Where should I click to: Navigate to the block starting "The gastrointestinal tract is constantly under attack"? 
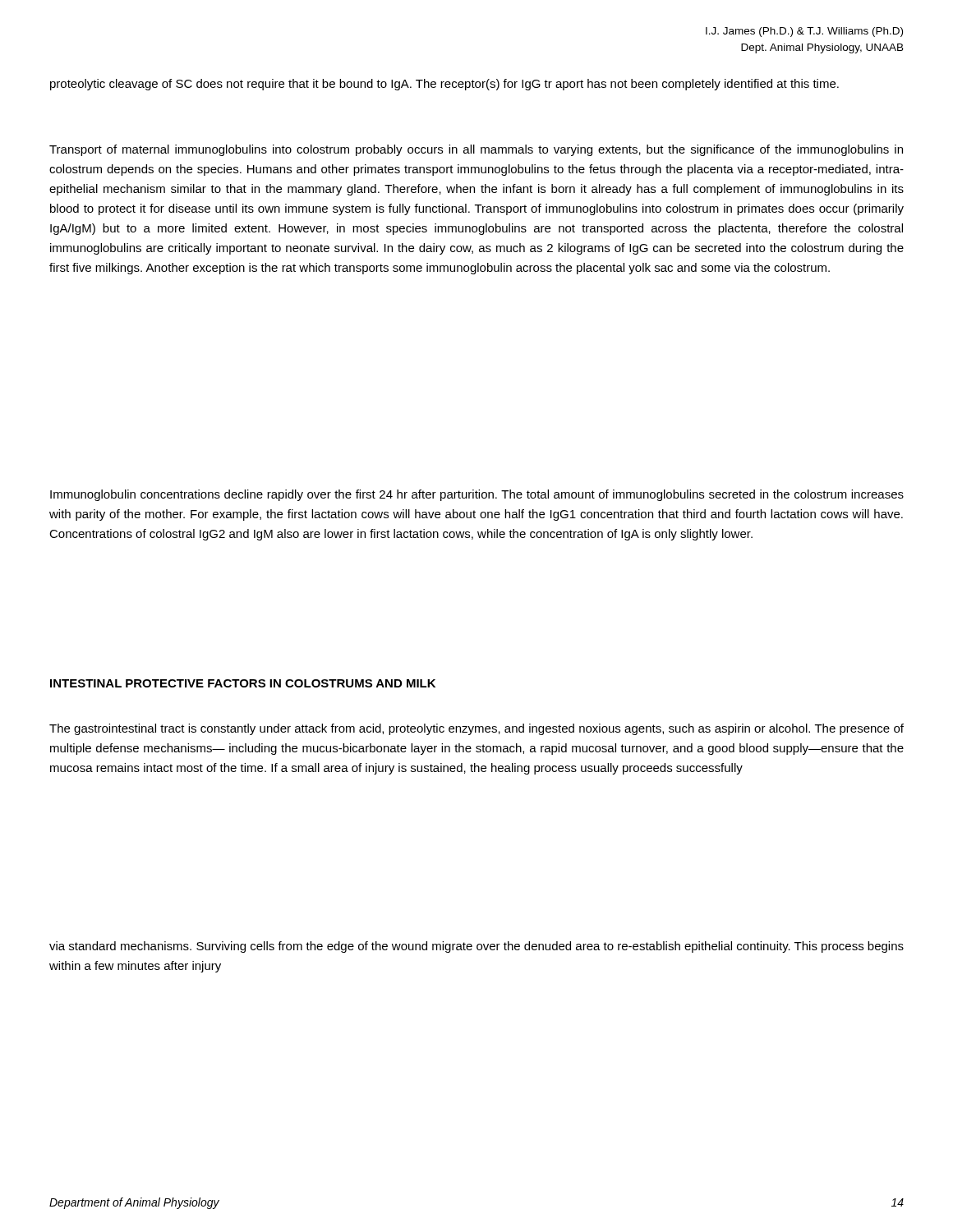(476, 748)
